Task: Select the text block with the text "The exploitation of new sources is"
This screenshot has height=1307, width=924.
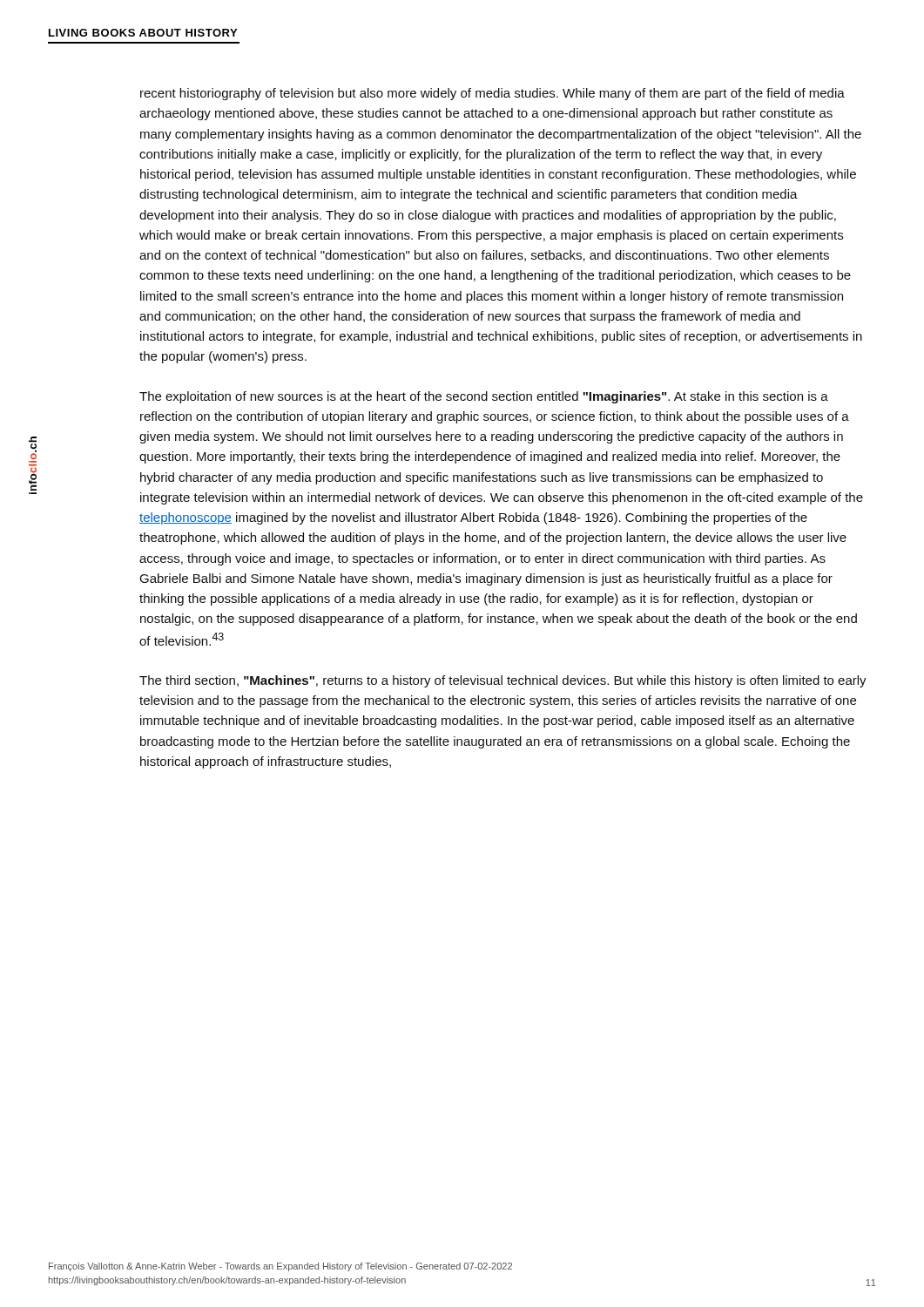Action: click(x=501, y=518)
